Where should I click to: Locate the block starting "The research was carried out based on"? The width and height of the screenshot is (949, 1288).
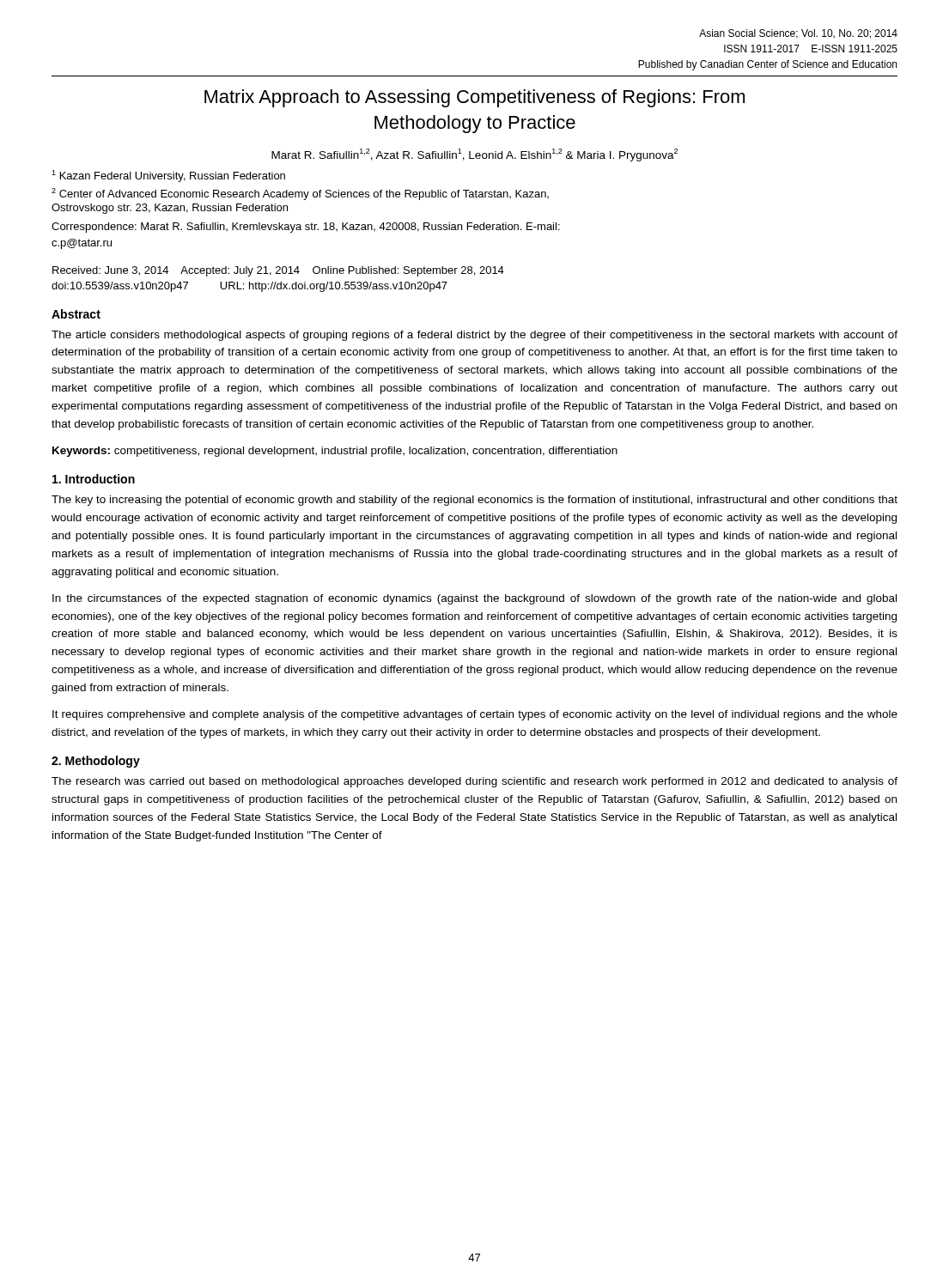[474, 808]
